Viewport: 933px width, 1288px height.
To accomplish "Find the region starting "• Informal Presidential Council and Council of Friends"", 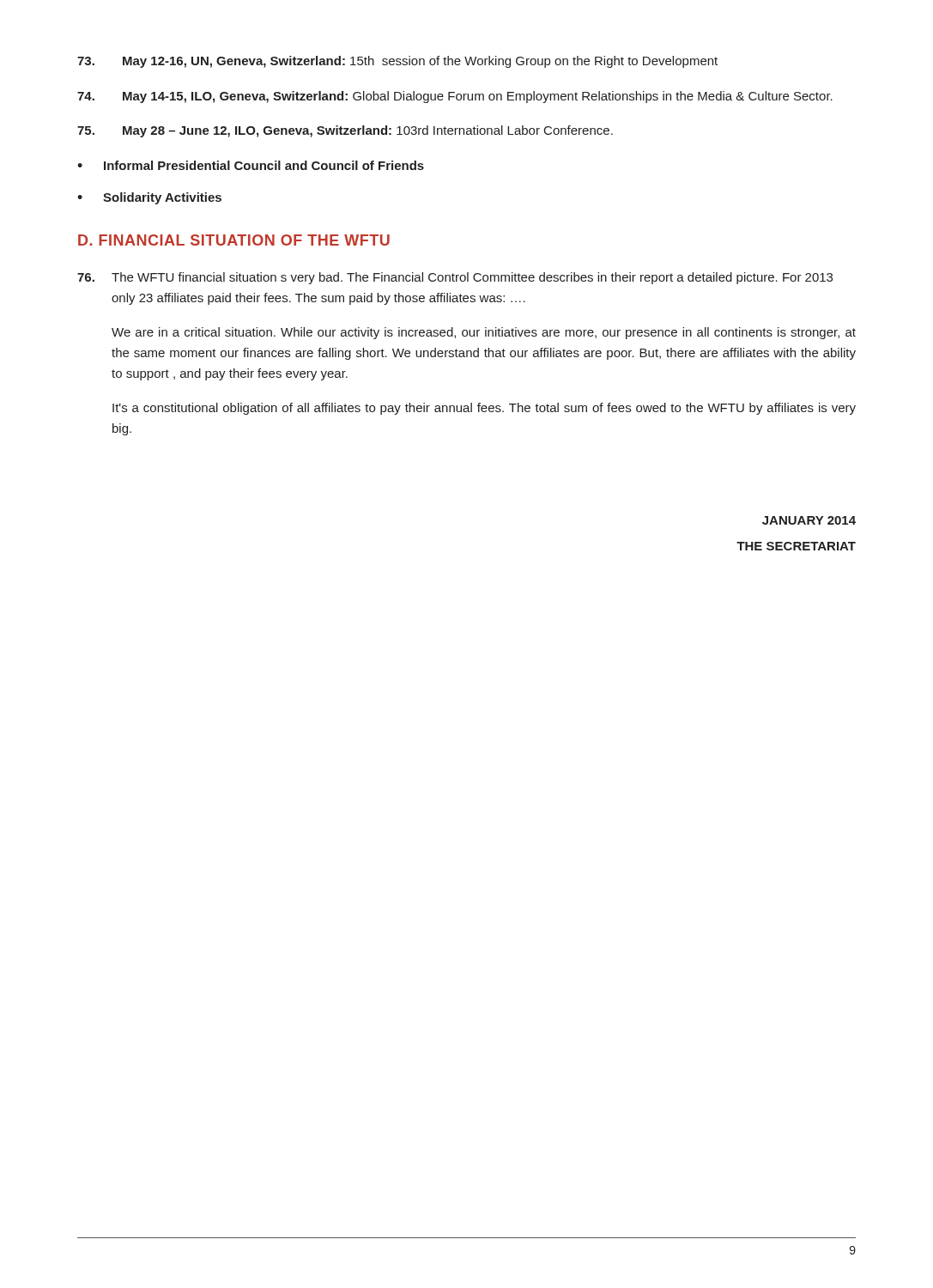I will click(251, 166).
